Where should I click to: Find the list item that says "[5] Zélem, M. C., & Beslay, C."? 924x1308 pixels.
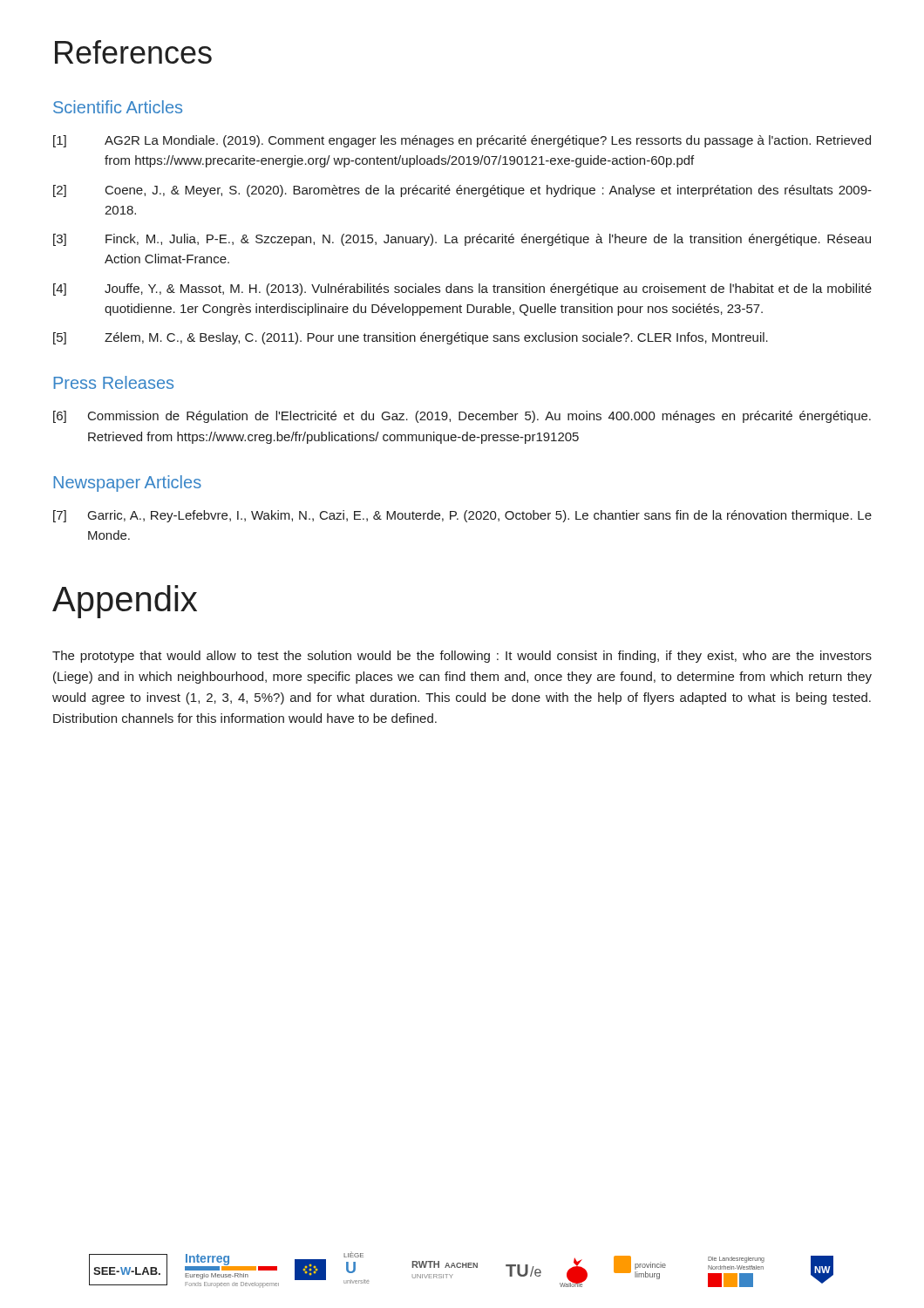tap(462, 337)
